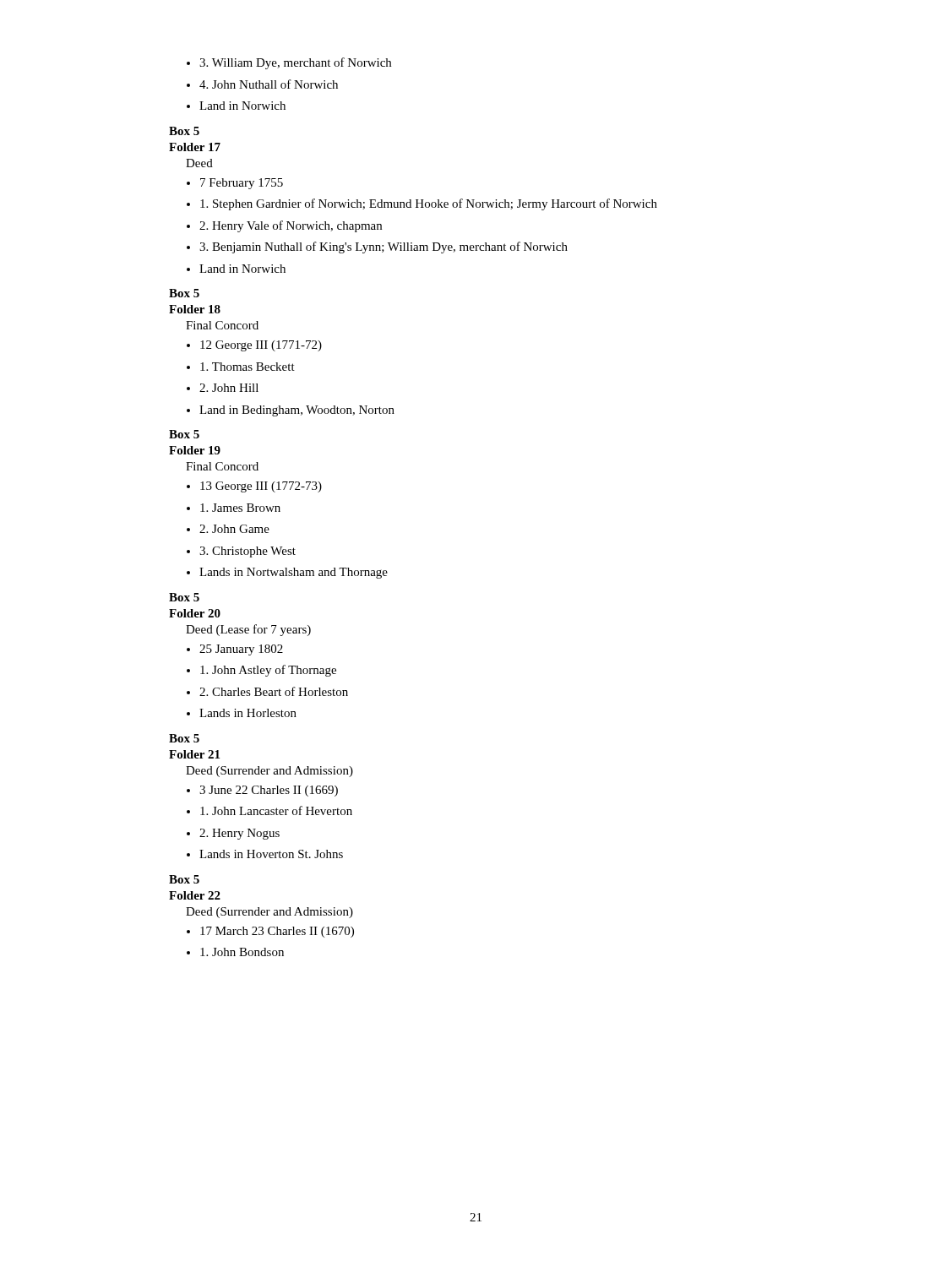The image size is (952, 1267).
Task: Navigate to the element starting "2. Charles Beart of Horleston"
Action: coord(267,691)
